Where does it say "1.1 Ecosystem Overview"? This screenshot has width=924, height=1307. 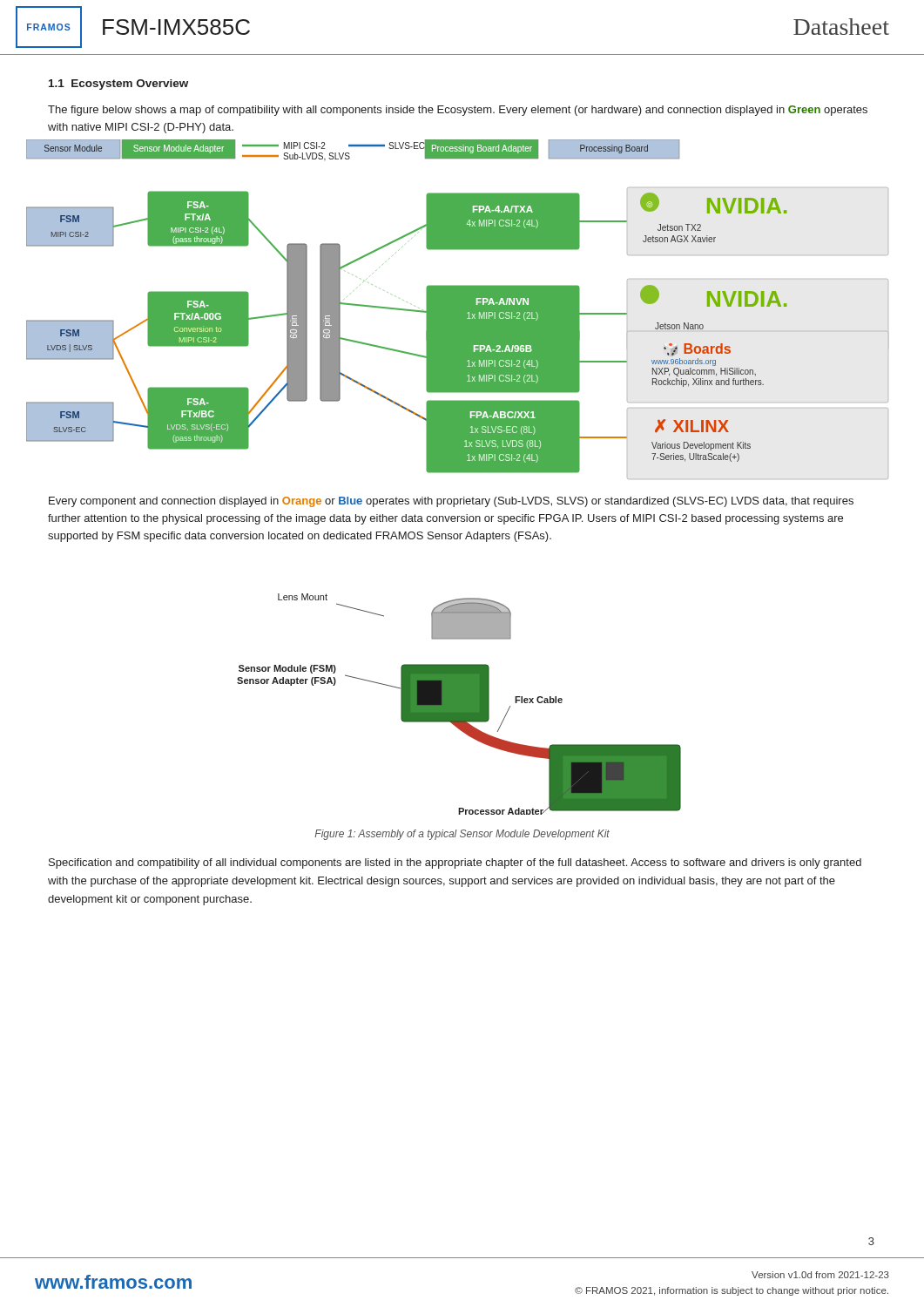point(118,83)
